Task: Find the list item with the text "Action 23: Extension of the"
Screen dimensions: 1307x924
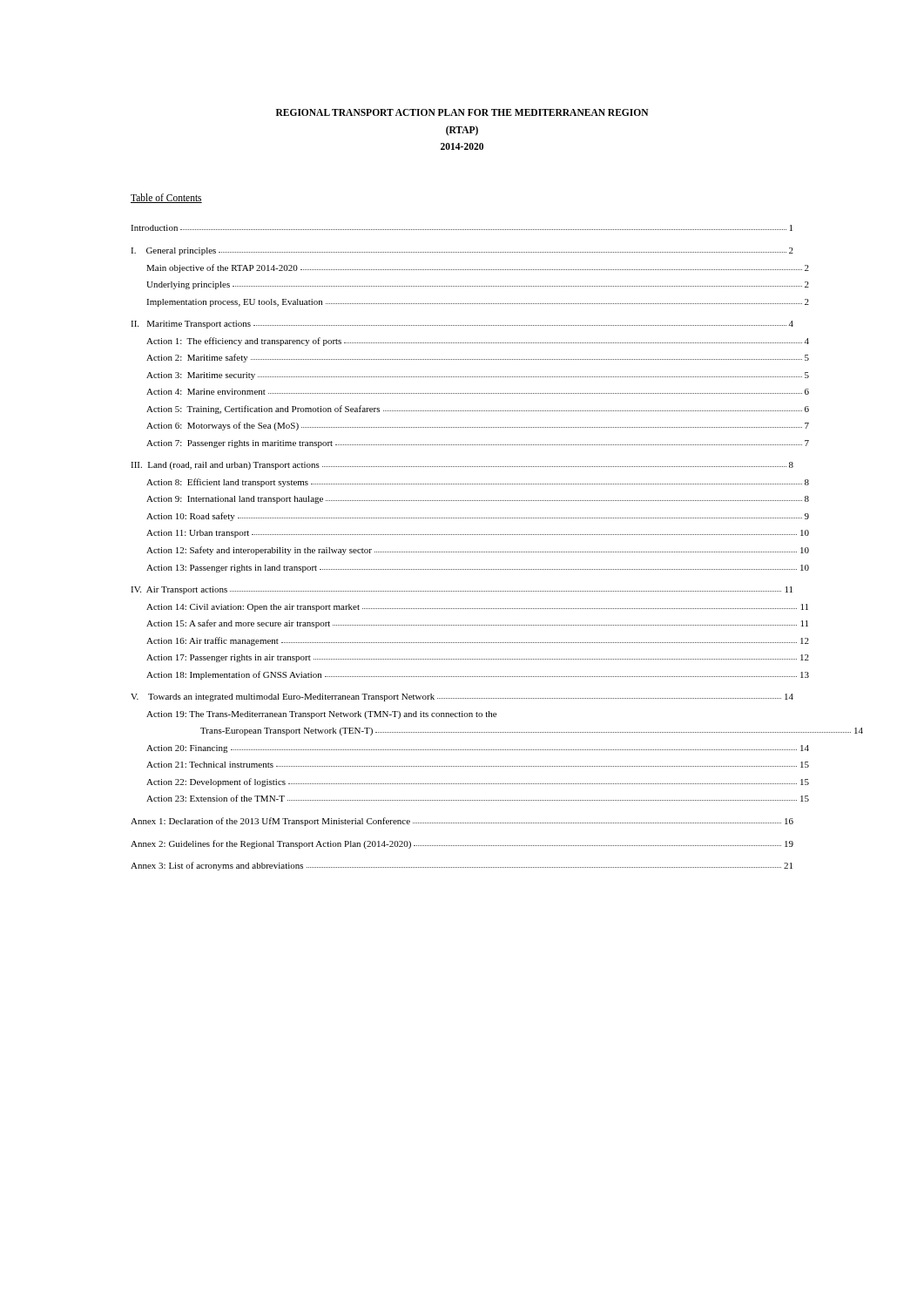Action: coord(478,799)
